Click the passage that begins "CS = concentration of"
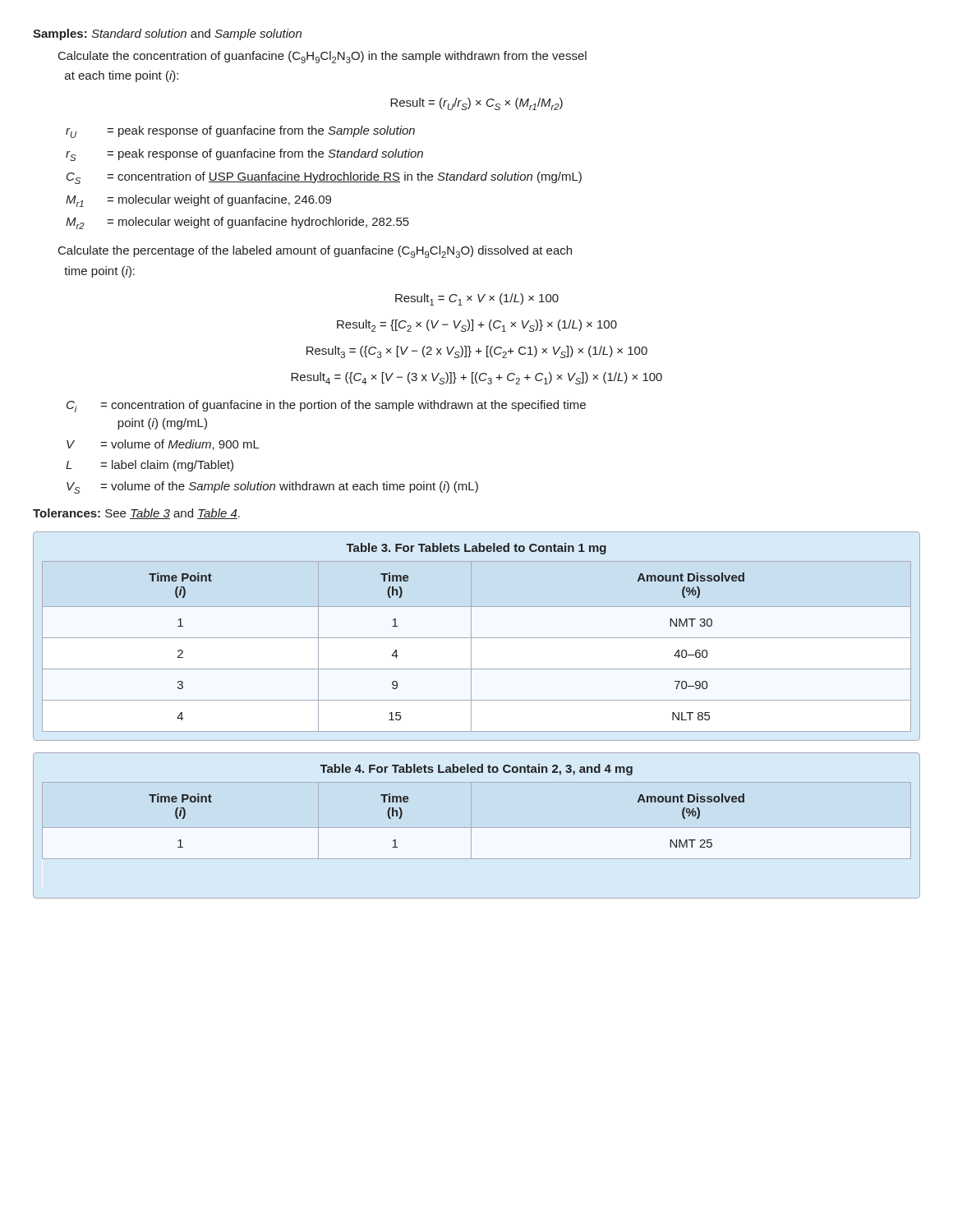Viewport: 953px width, 1232px height. coord(493,177)
